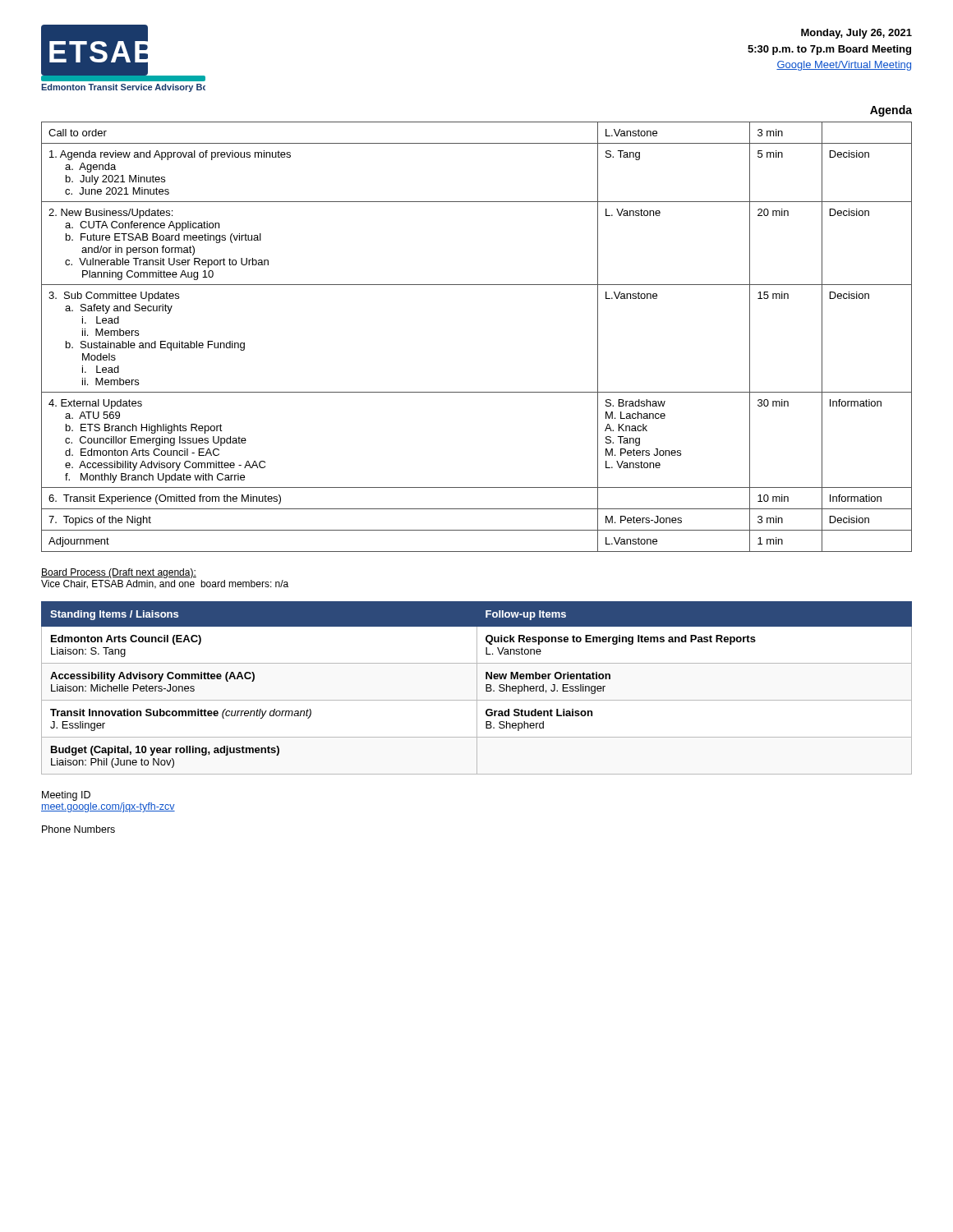This screenshot has width=953, height=1232.
Task: Point to the block beginning "Board Process (Draft next agenda):"
Action: pyautogui.click(x=165, y=578)
